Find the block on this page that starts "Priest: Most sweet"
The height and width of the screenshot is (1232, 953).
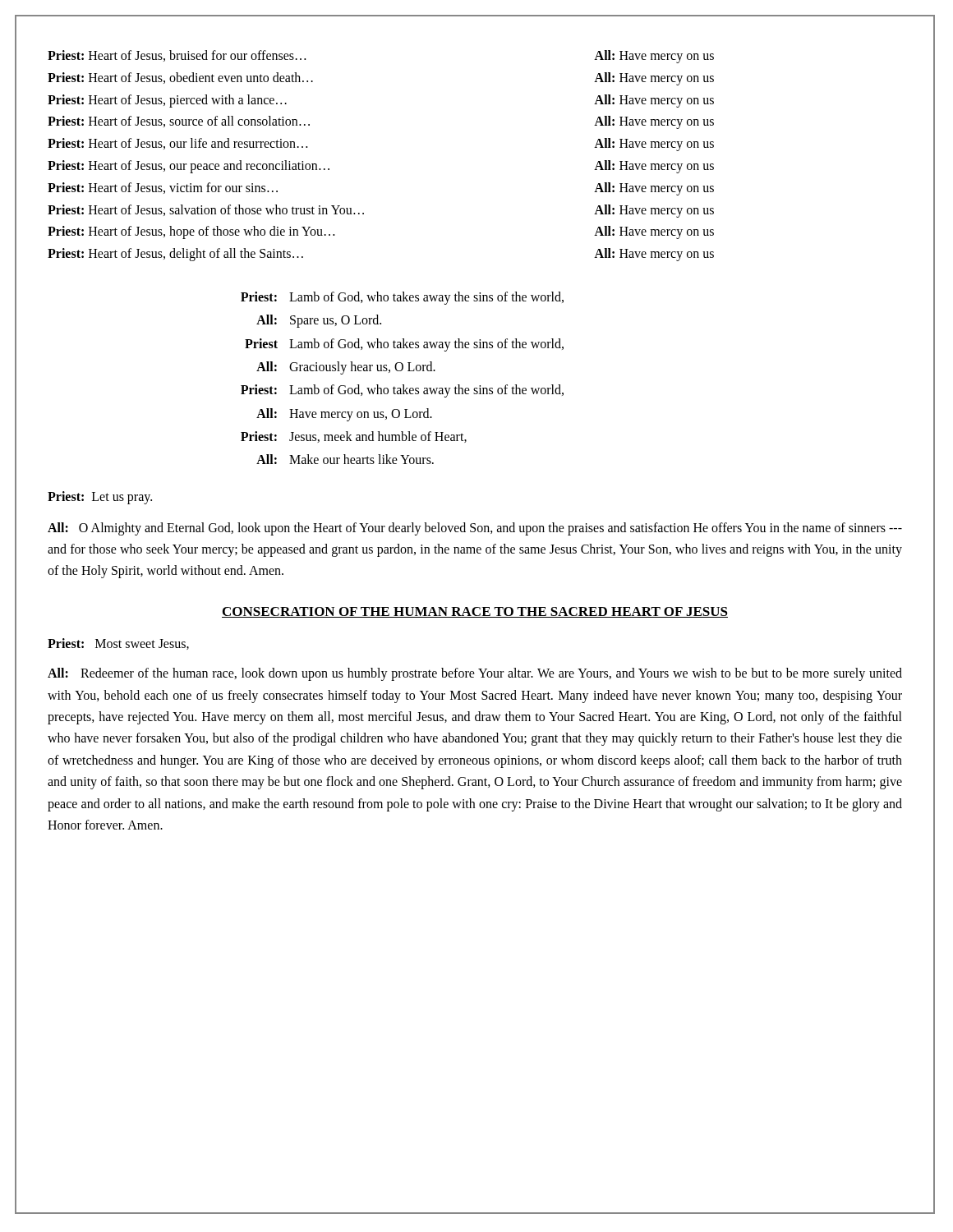[118, 644]
